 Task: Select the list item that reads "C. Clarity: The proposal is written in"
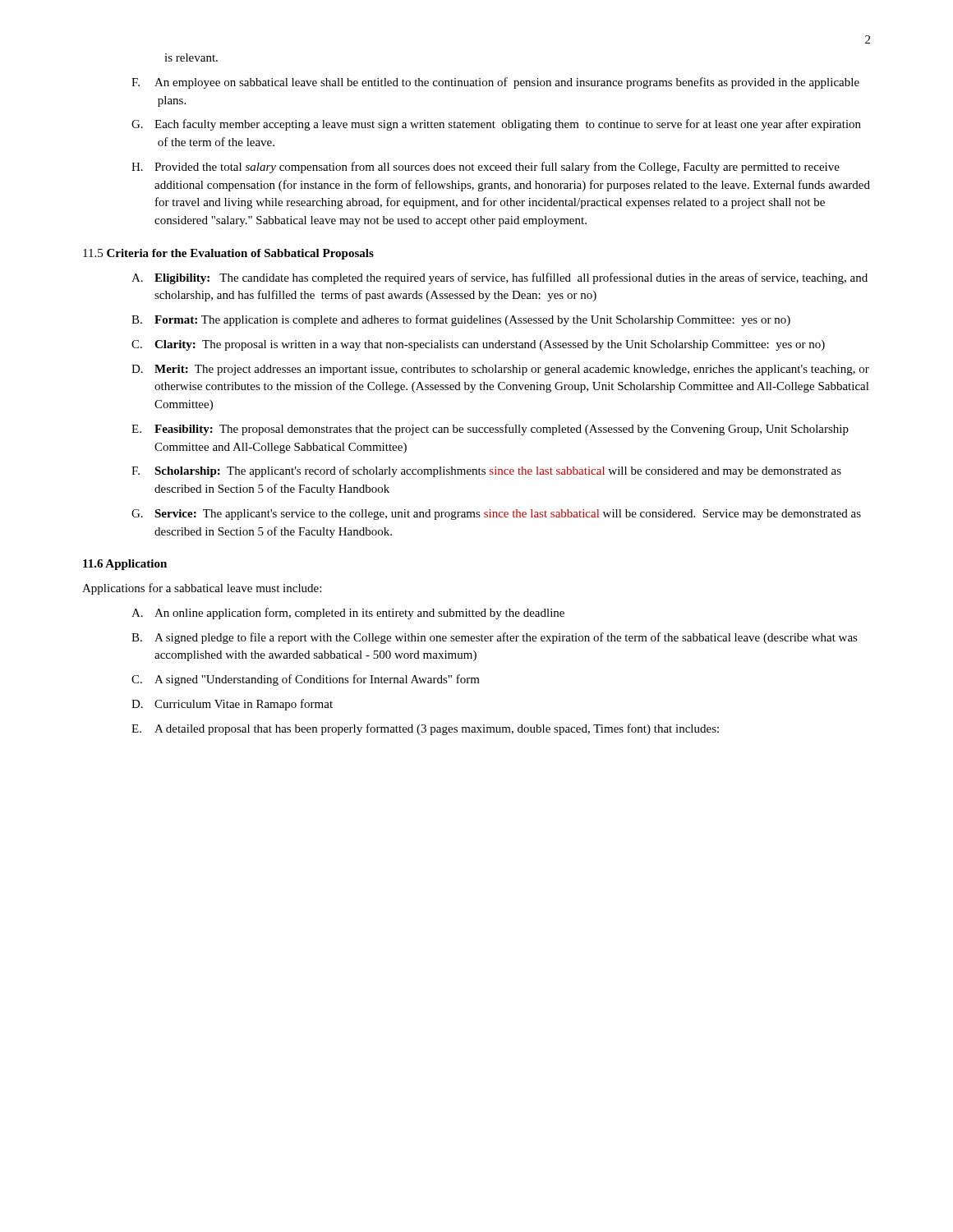(501, 345)
